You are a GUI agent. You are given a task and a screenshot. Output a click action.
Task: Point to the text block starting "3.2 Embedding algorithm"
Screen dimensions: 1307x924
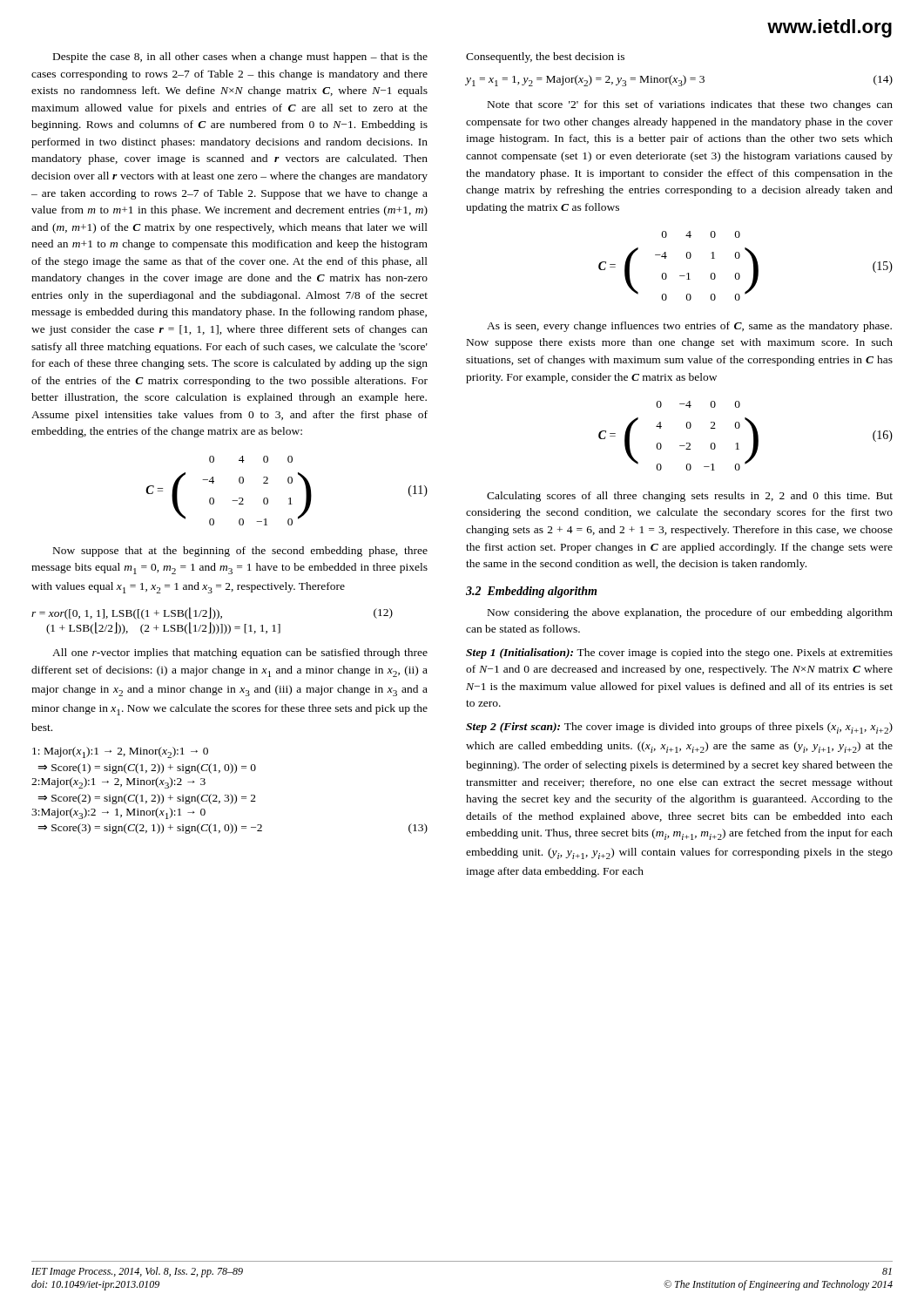coord(532,591)
